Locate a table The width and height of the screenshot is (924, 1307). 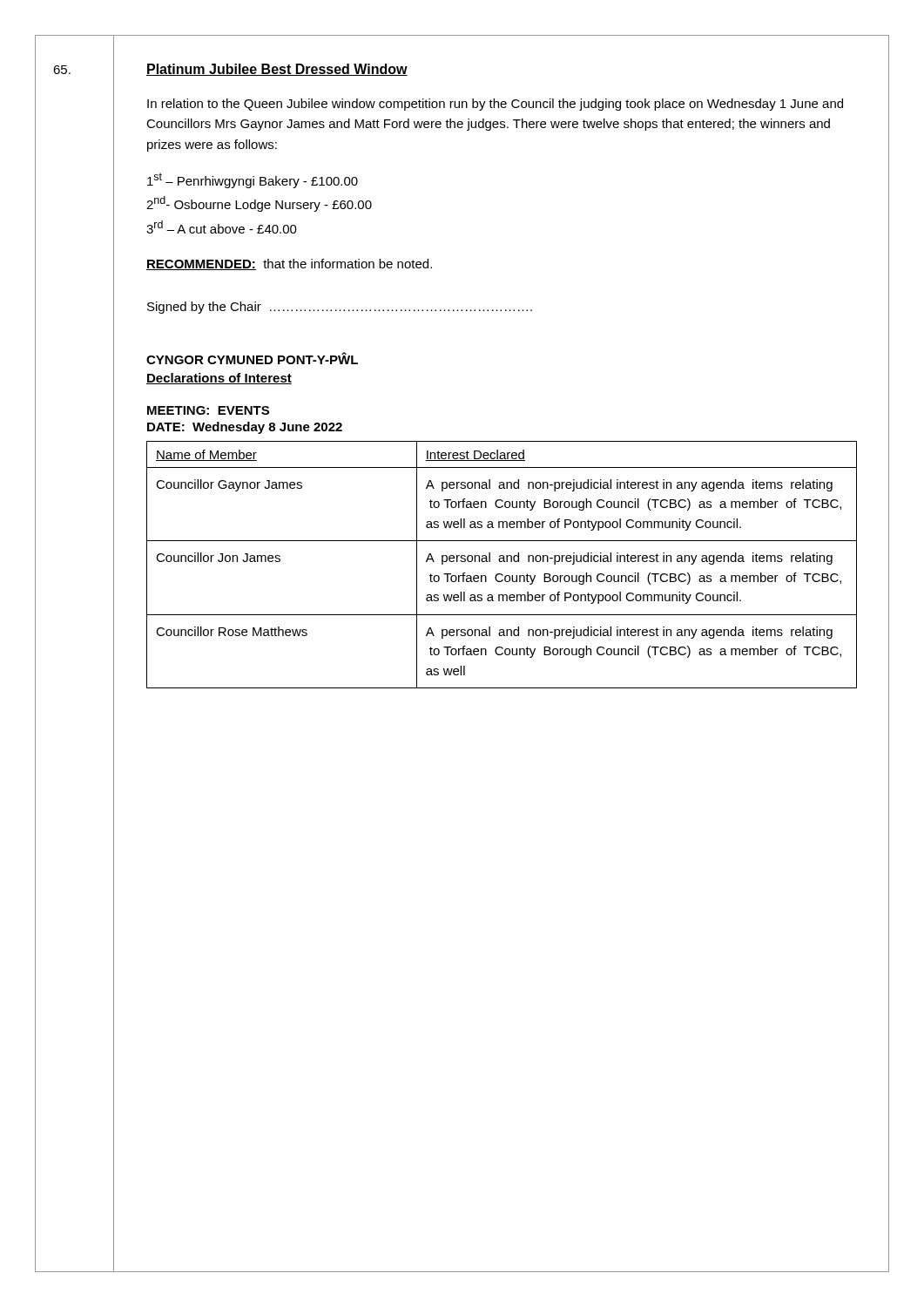tap(502, 565)
